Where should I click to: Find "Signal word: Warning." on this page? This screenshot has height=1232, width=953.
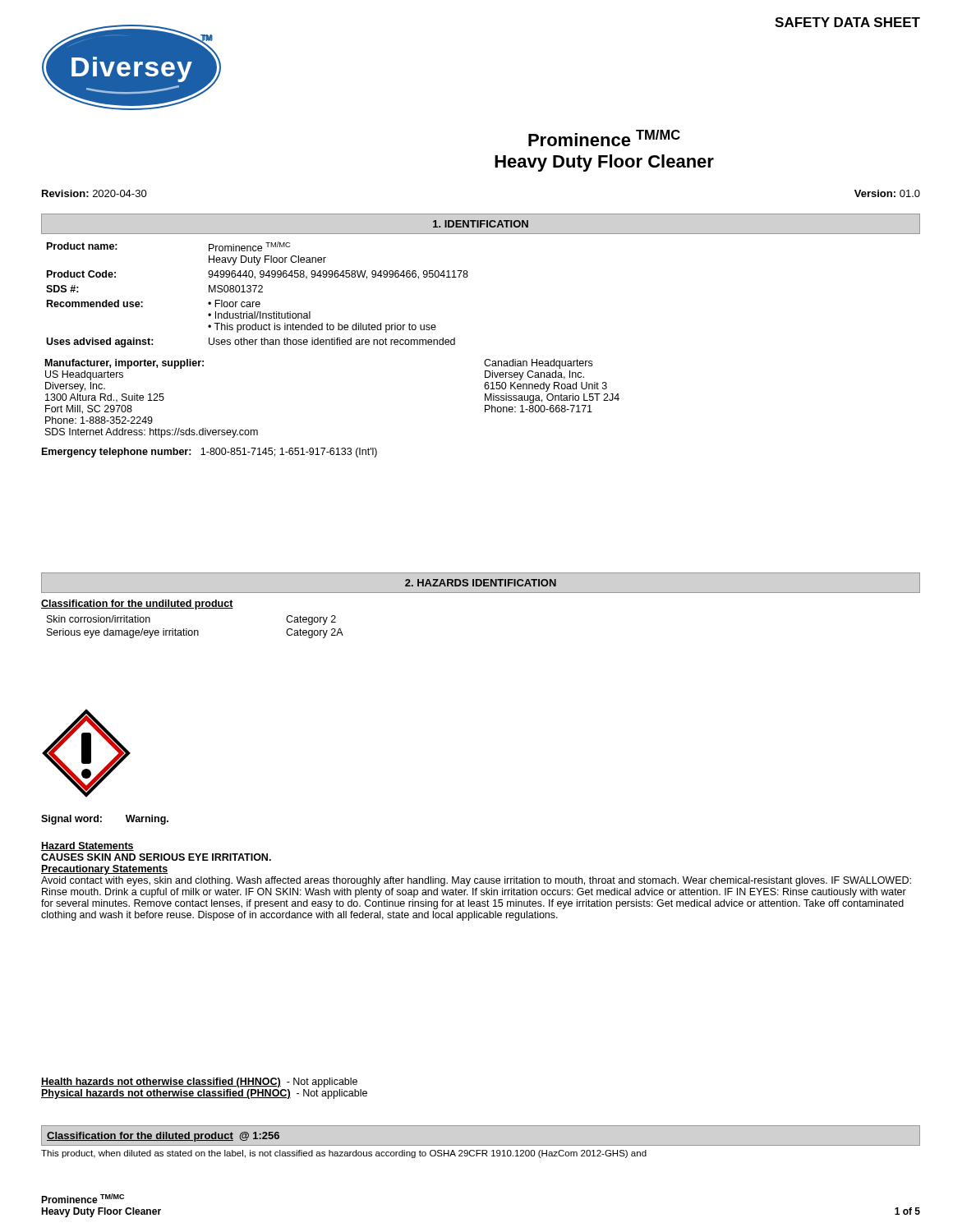click(105, 819)
